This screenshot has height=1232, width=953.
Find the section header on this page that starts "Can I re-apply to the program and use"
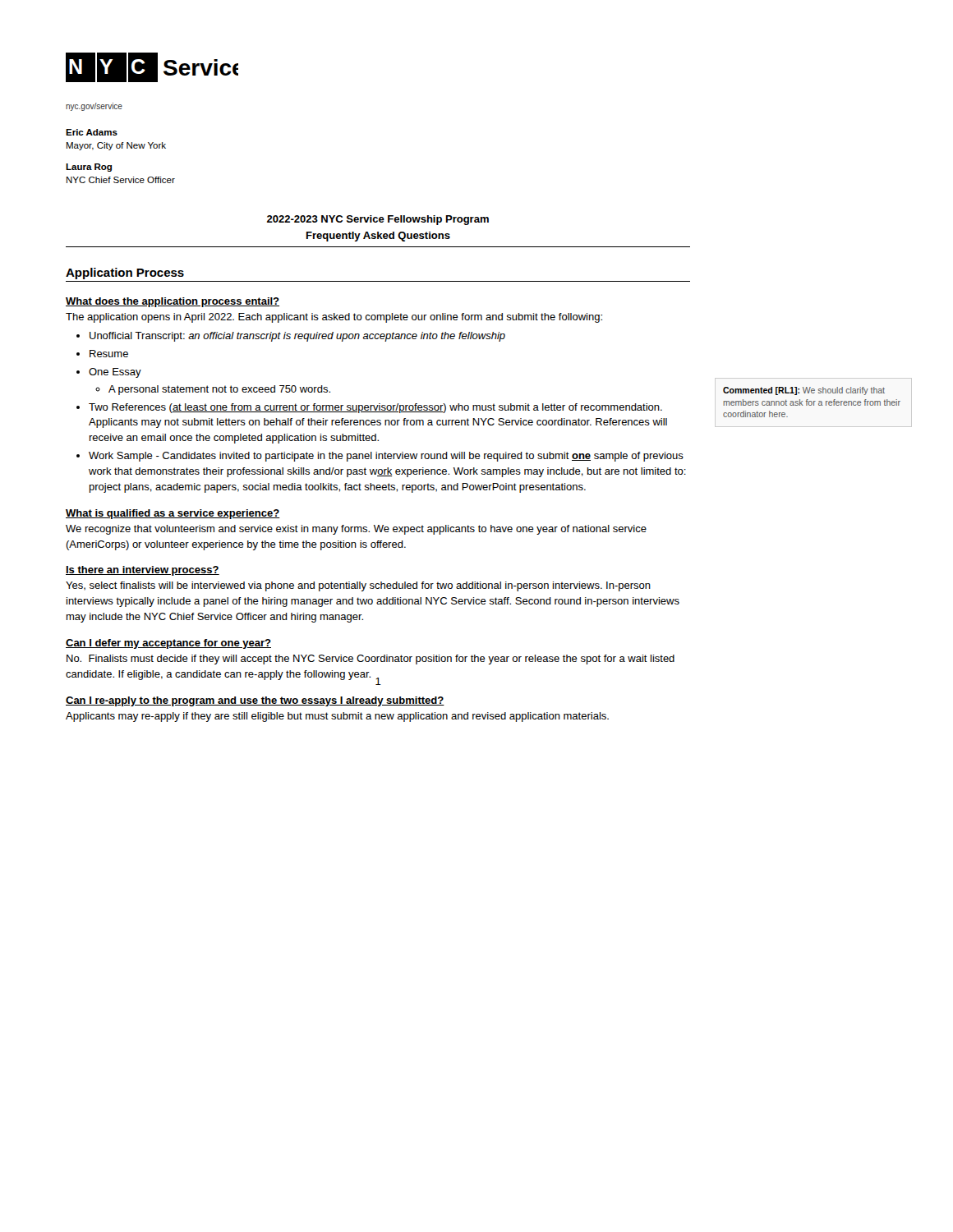click(x=255, y=700)
